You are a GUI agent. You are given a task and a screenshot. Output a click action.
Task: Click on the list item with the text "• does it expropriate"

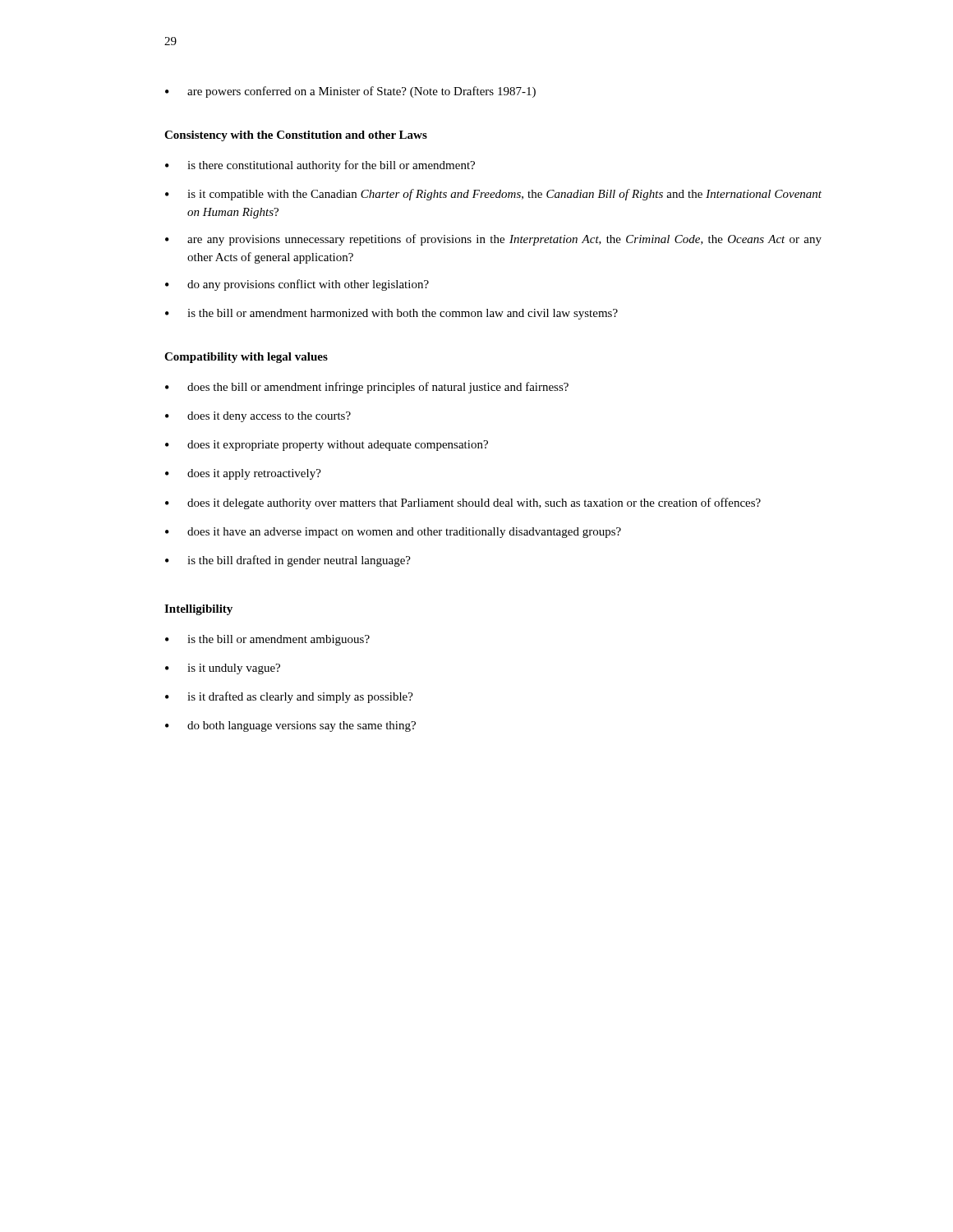[x=493, y=446]
